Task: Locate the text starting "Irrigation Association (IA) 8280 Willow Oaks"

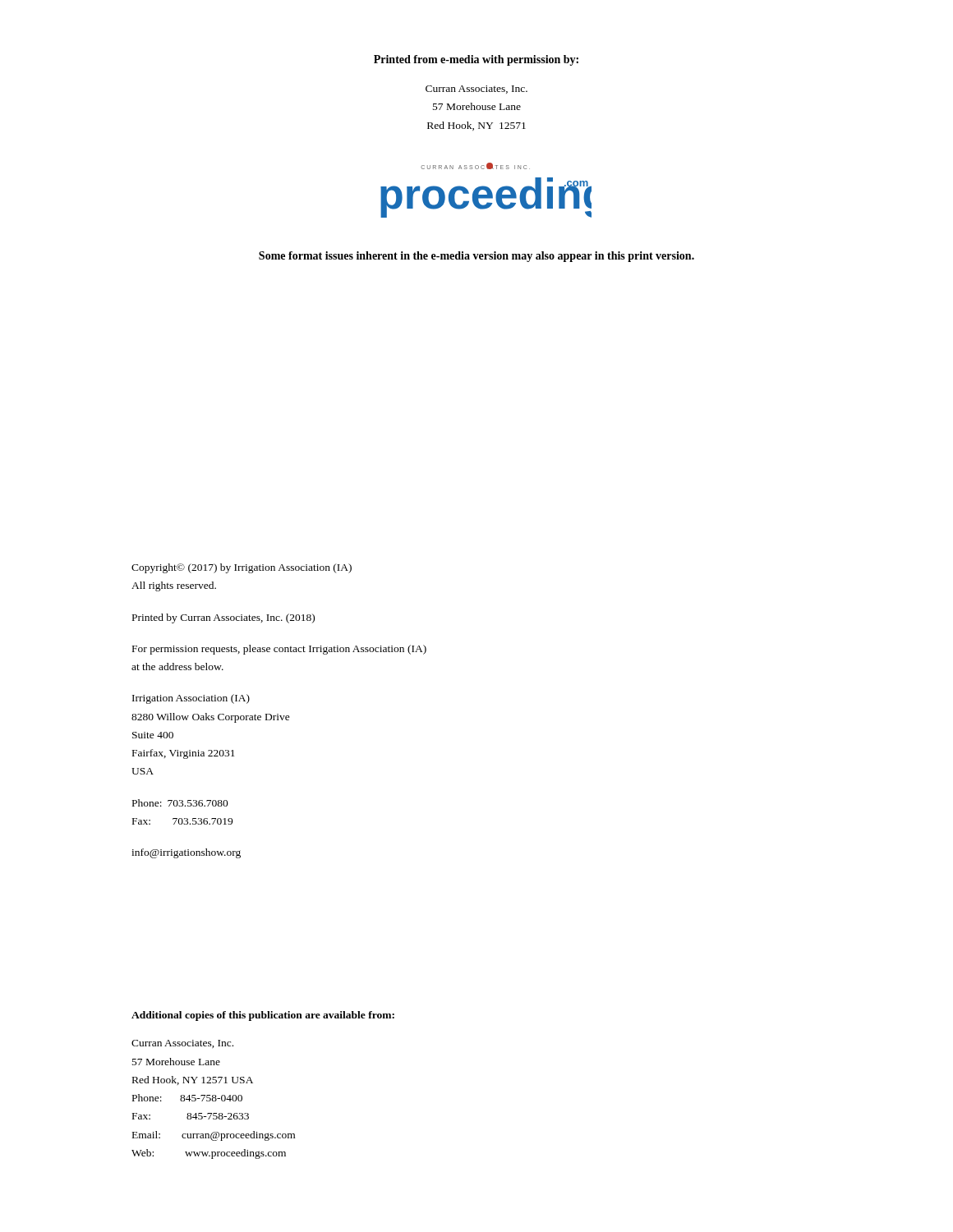Action: pyautogui.click(x=191, y=699)
